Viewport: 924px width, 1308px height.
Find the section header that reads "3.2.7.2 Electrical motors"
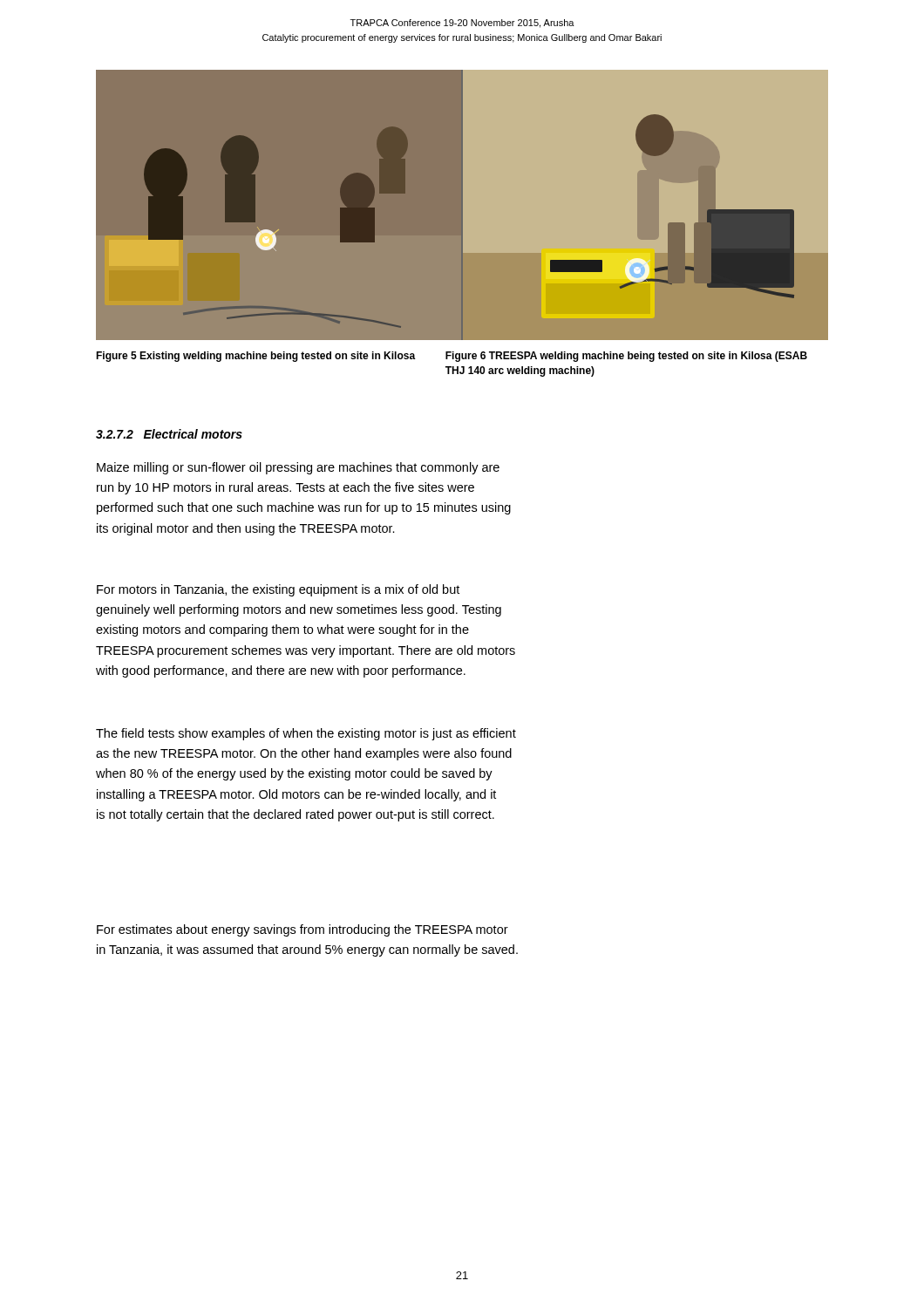pyautogui.click(x=169, y=434)
